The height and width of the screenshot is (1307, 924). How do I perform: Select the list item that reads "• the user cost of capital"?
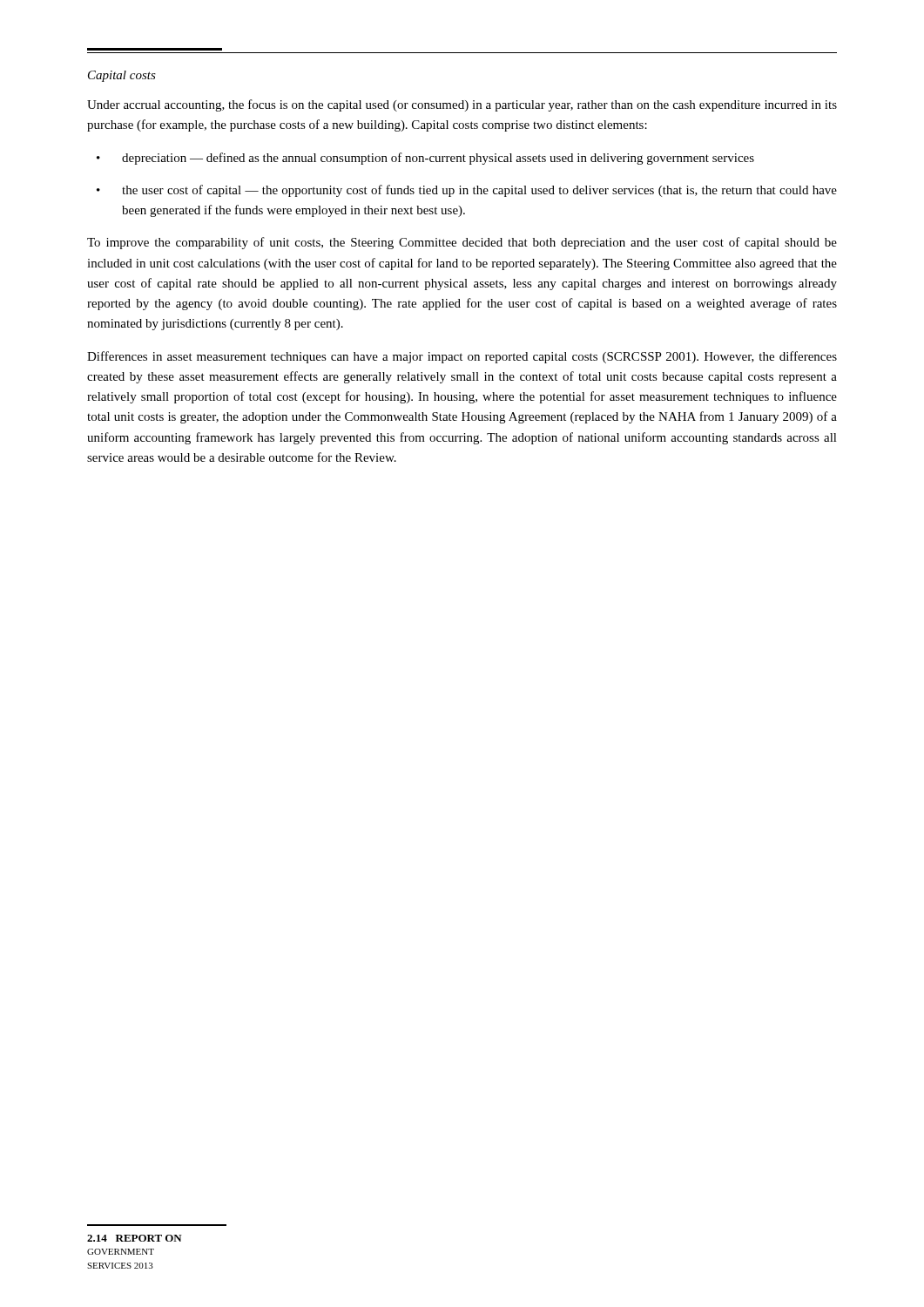[466, 200]
